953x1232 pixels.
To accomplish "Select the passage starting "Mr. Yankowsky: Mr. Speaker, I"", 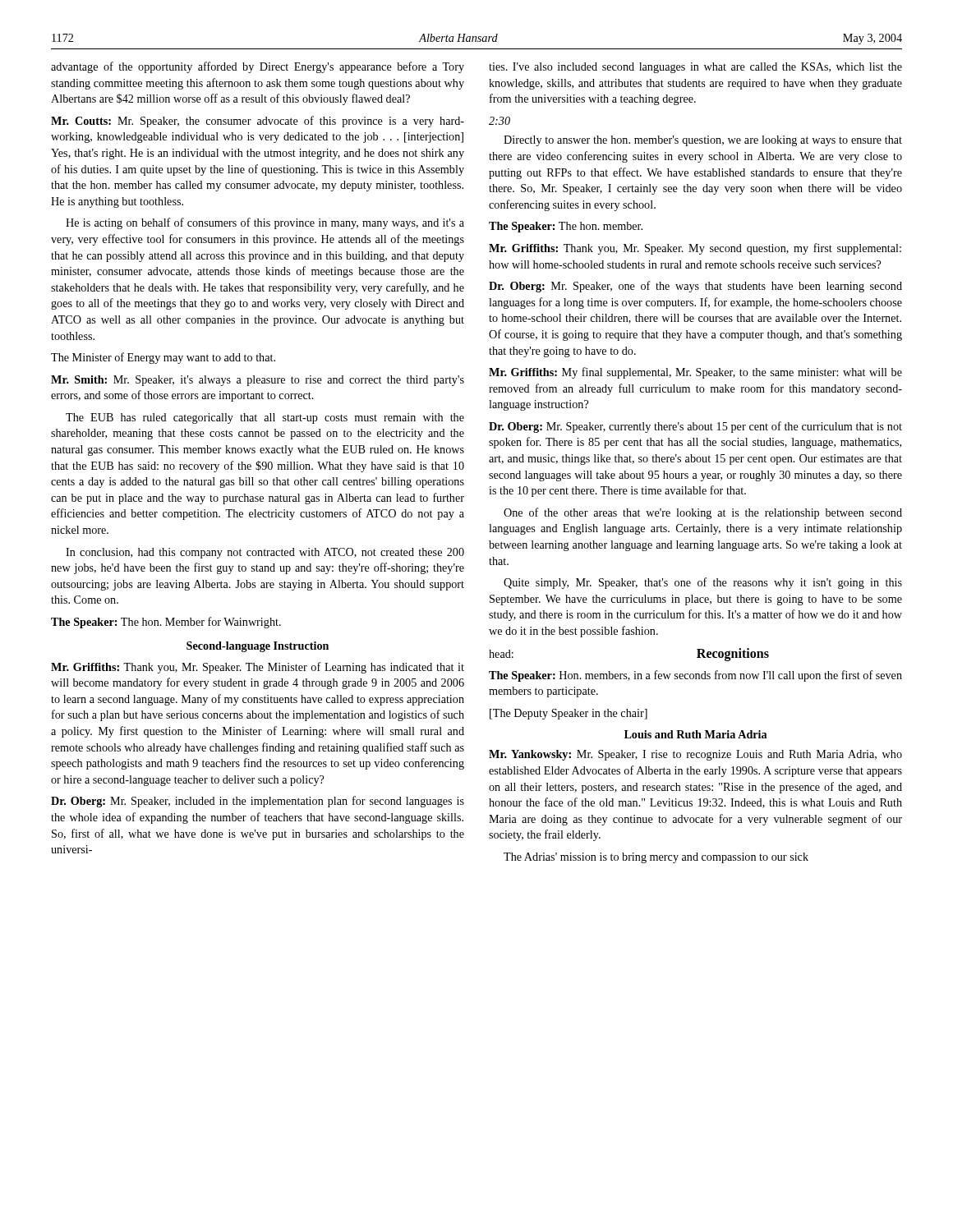I will tap(695, 795).
